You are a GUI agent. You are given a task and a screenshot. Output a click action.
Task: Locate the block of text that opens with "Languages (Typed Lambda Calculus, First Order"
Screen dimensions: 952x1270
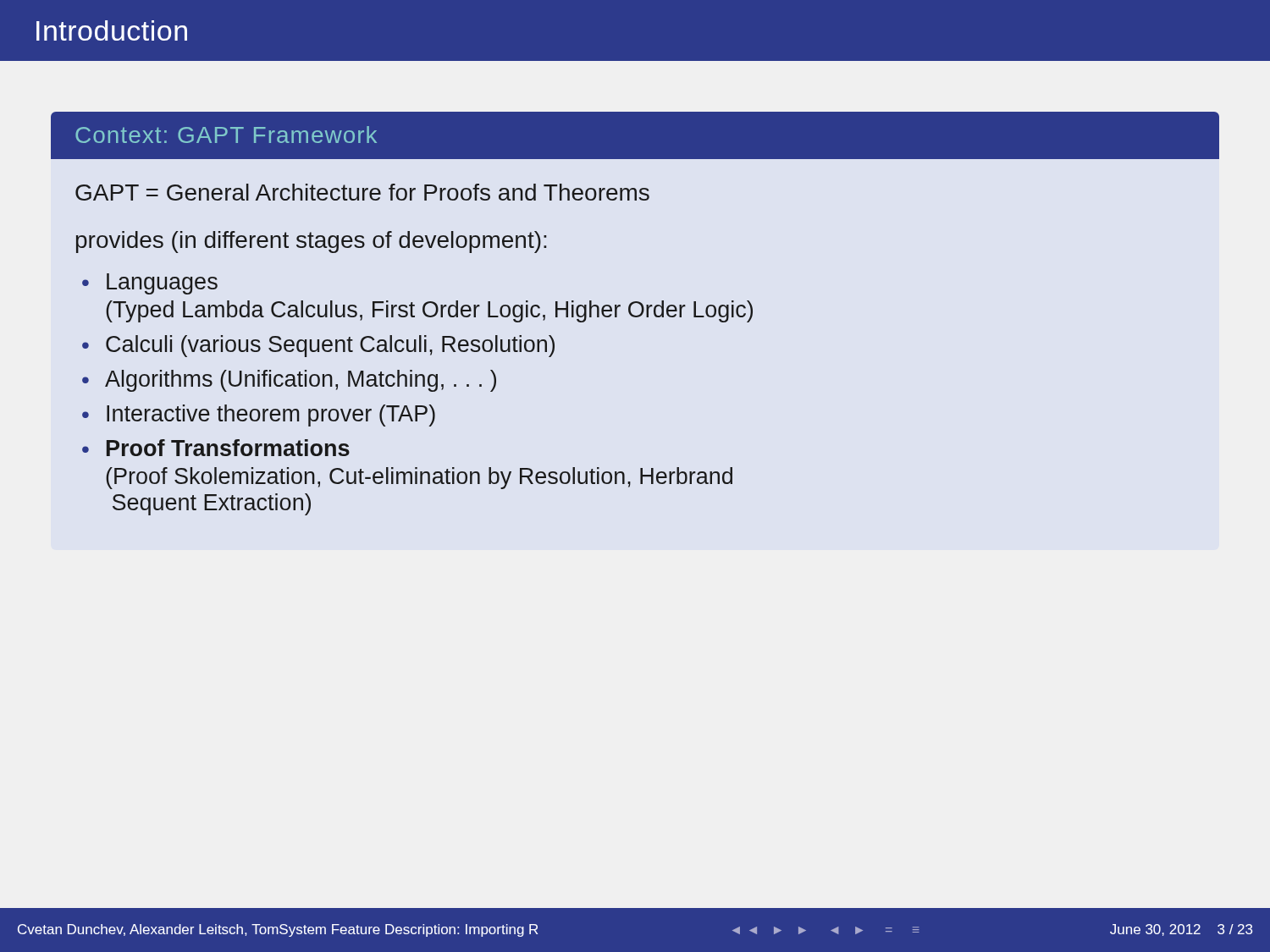pos(650,296)
